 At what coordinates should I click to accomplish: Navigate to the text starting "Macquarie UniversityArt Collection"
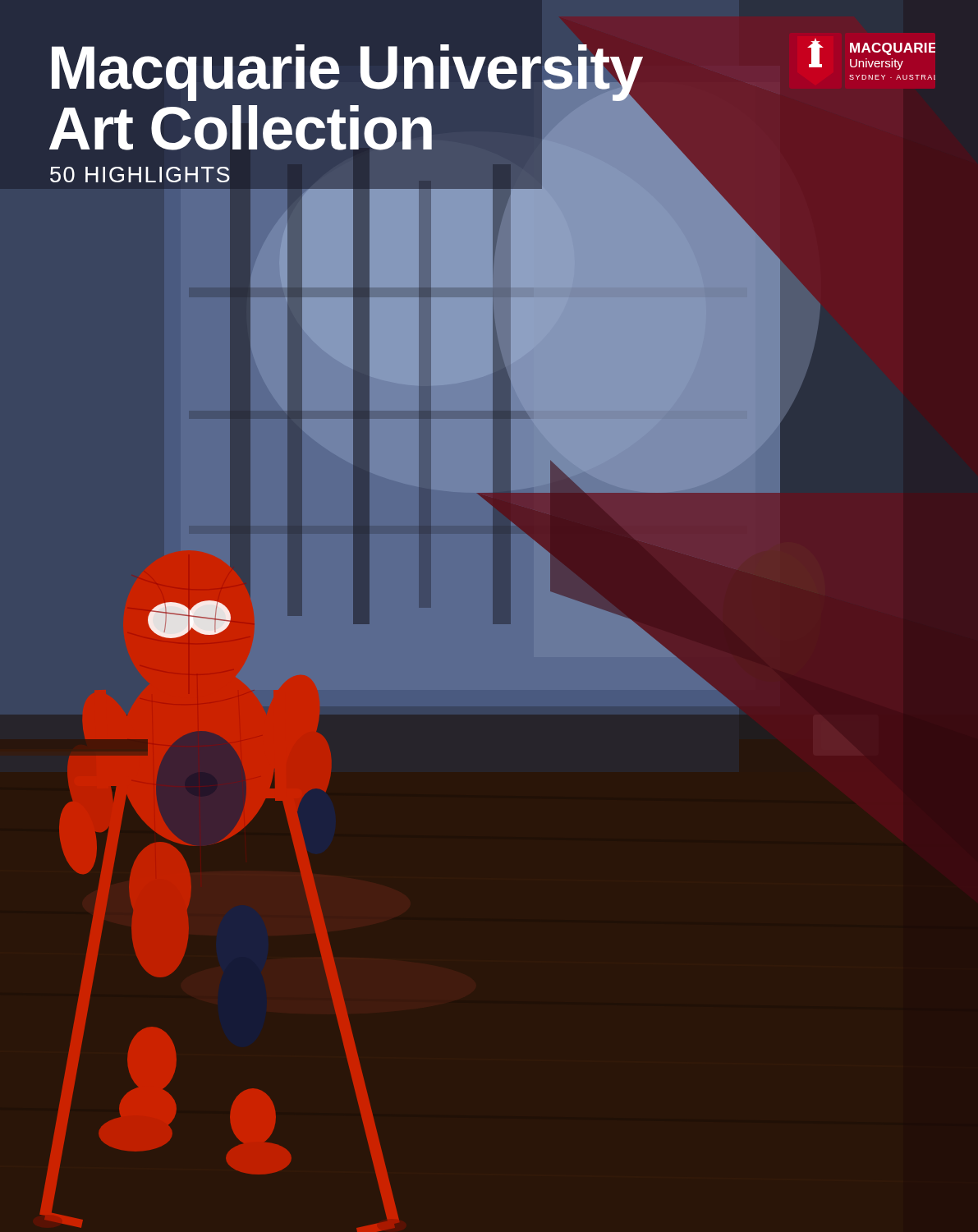tap(345, 99)
